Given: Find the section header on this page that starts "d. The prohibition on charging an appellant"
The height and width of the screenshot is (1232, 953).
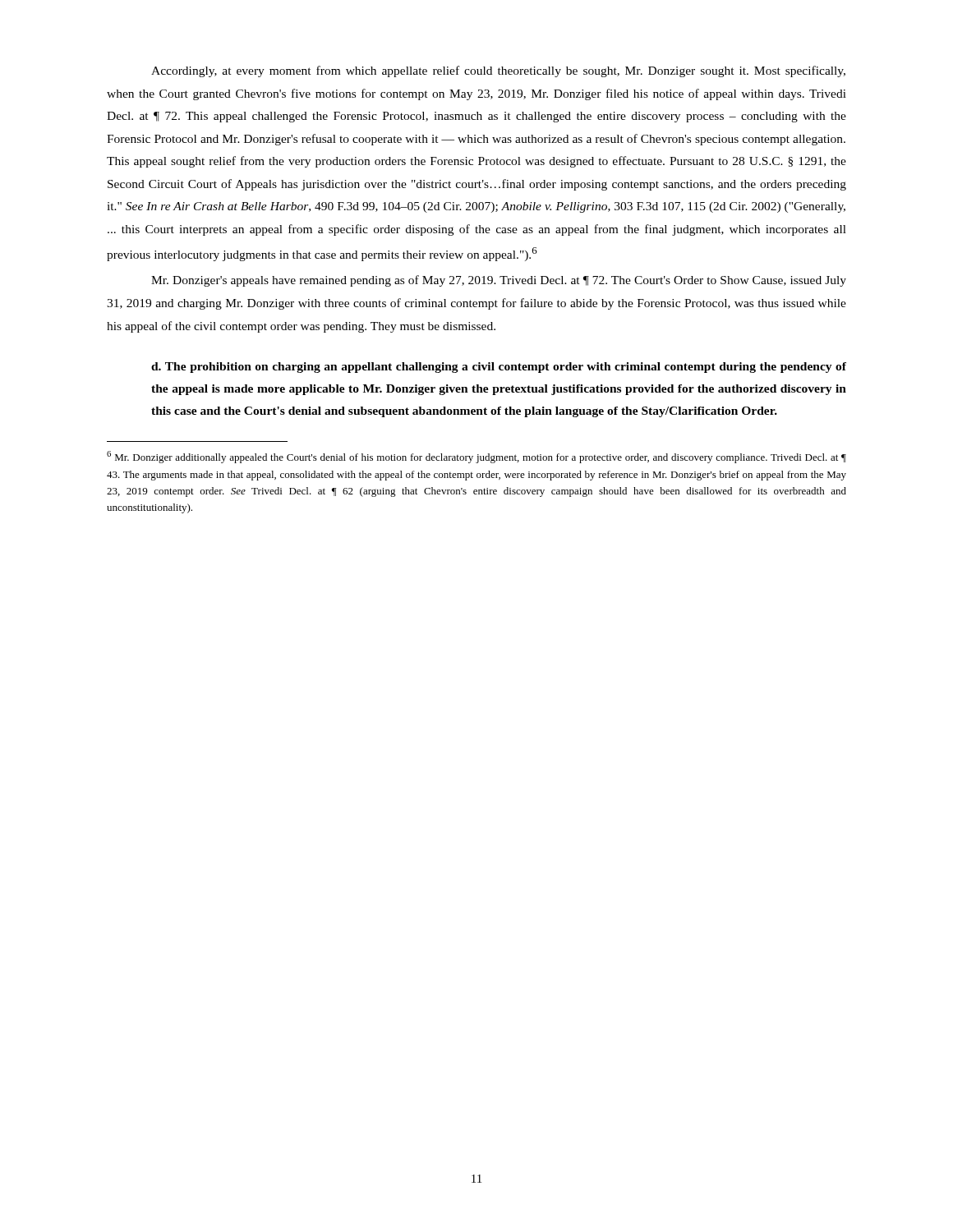Looking at the screenshot, I should [x=499, y=388].
